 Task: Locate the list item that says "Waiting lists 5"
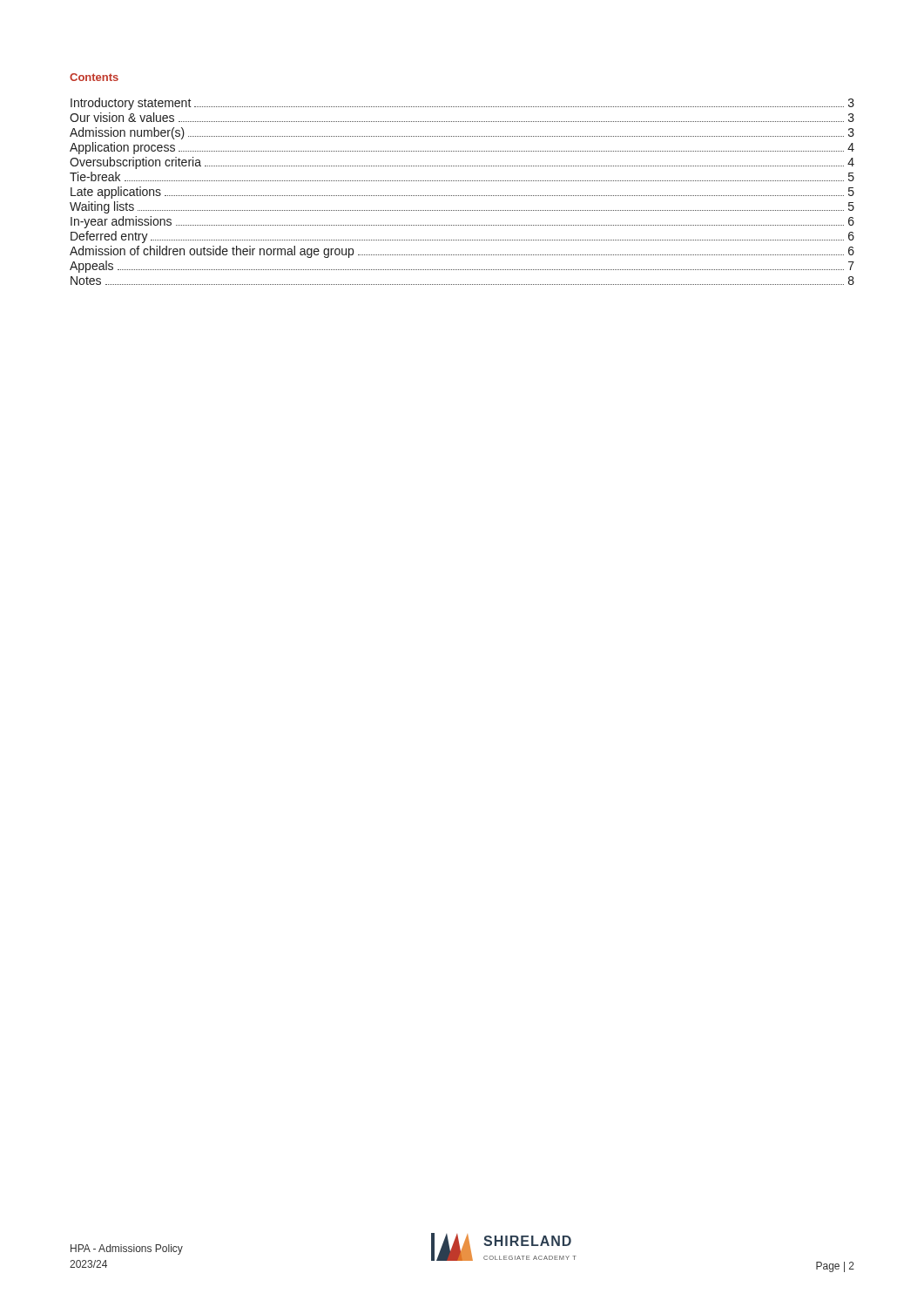click(462, 207)
